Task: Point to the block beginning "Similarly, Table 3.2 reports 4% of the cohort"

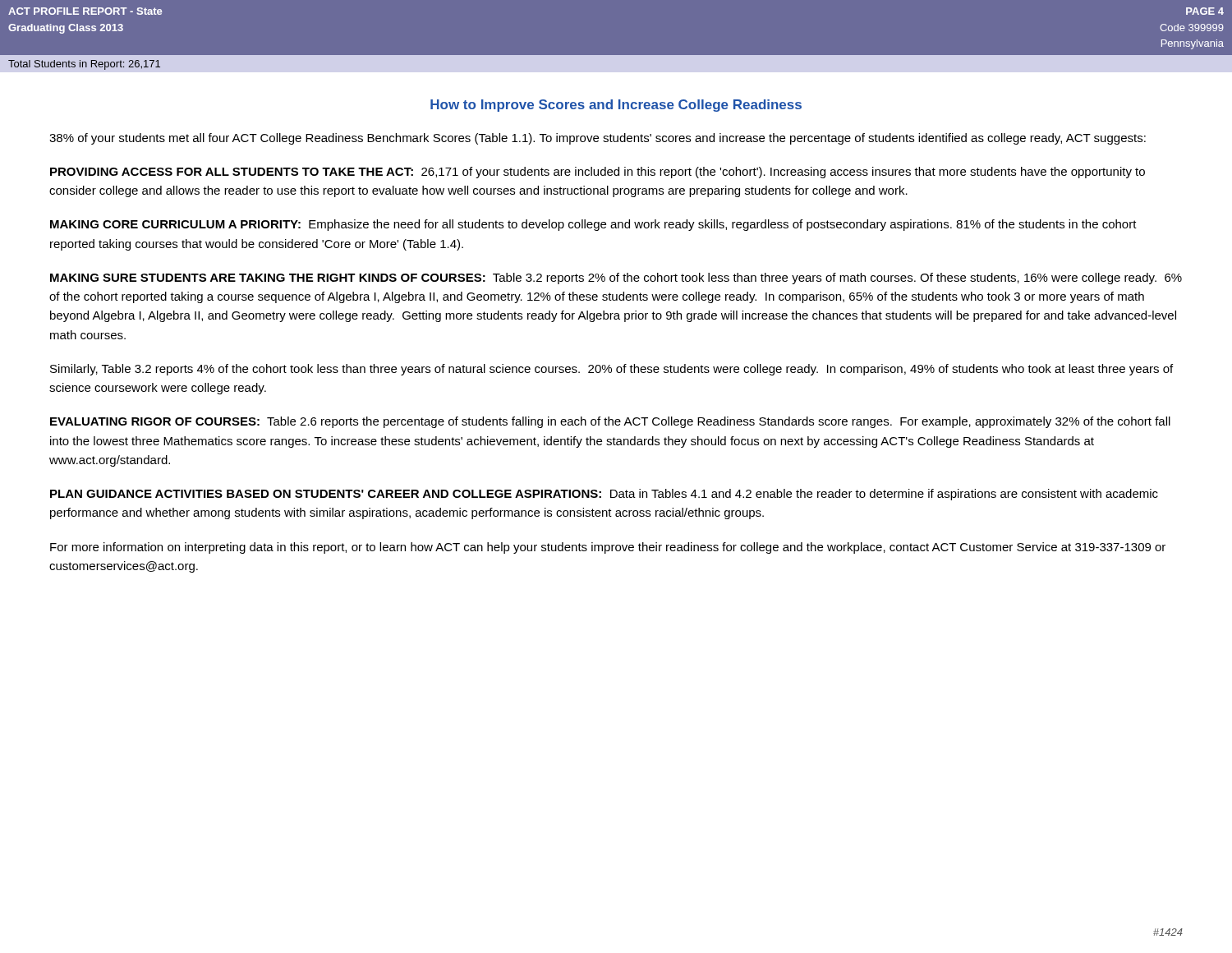Action: (611, 378)
